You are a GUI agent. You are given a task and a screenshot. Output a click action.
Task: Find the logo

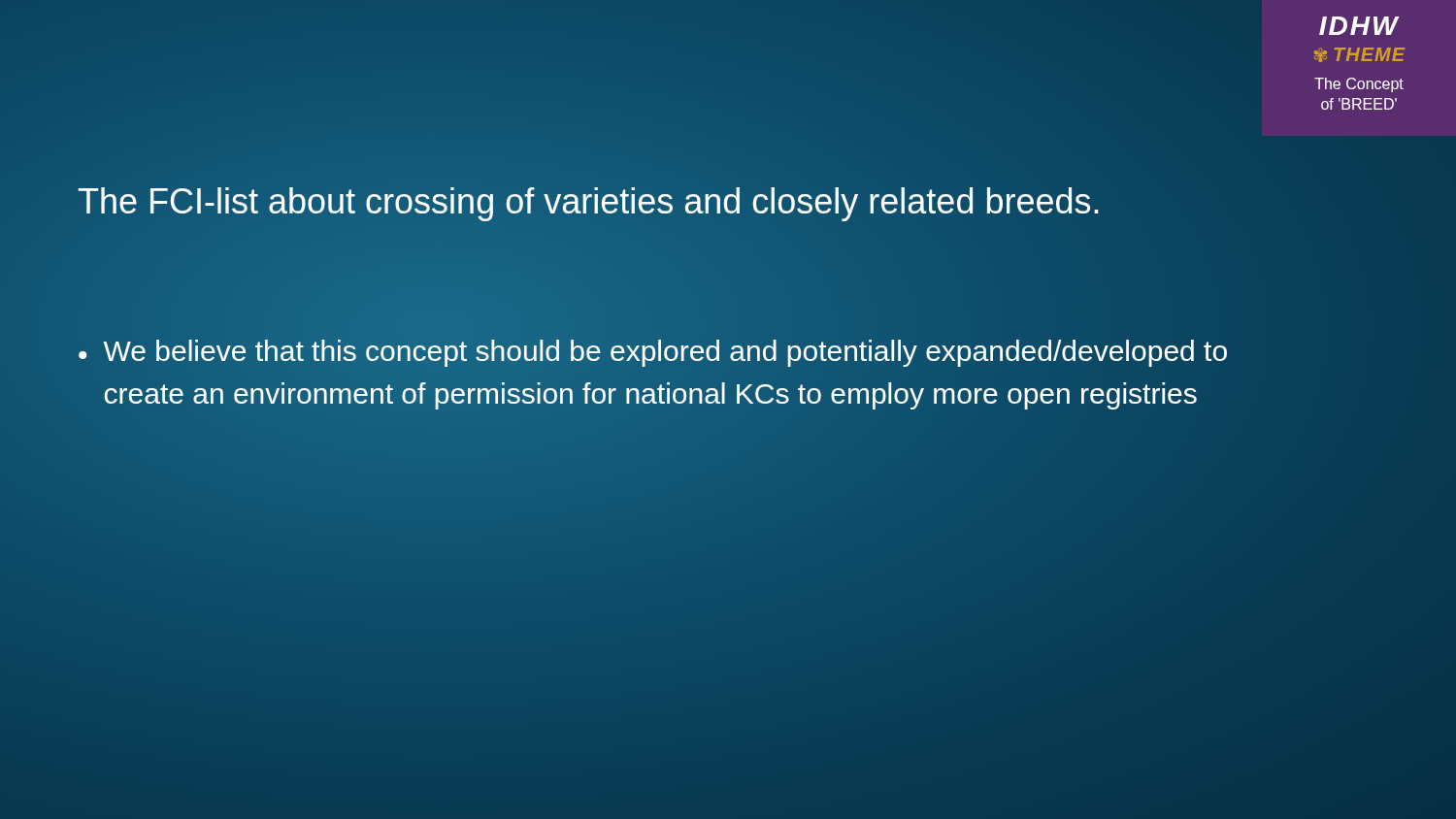tap(1359, 68)
